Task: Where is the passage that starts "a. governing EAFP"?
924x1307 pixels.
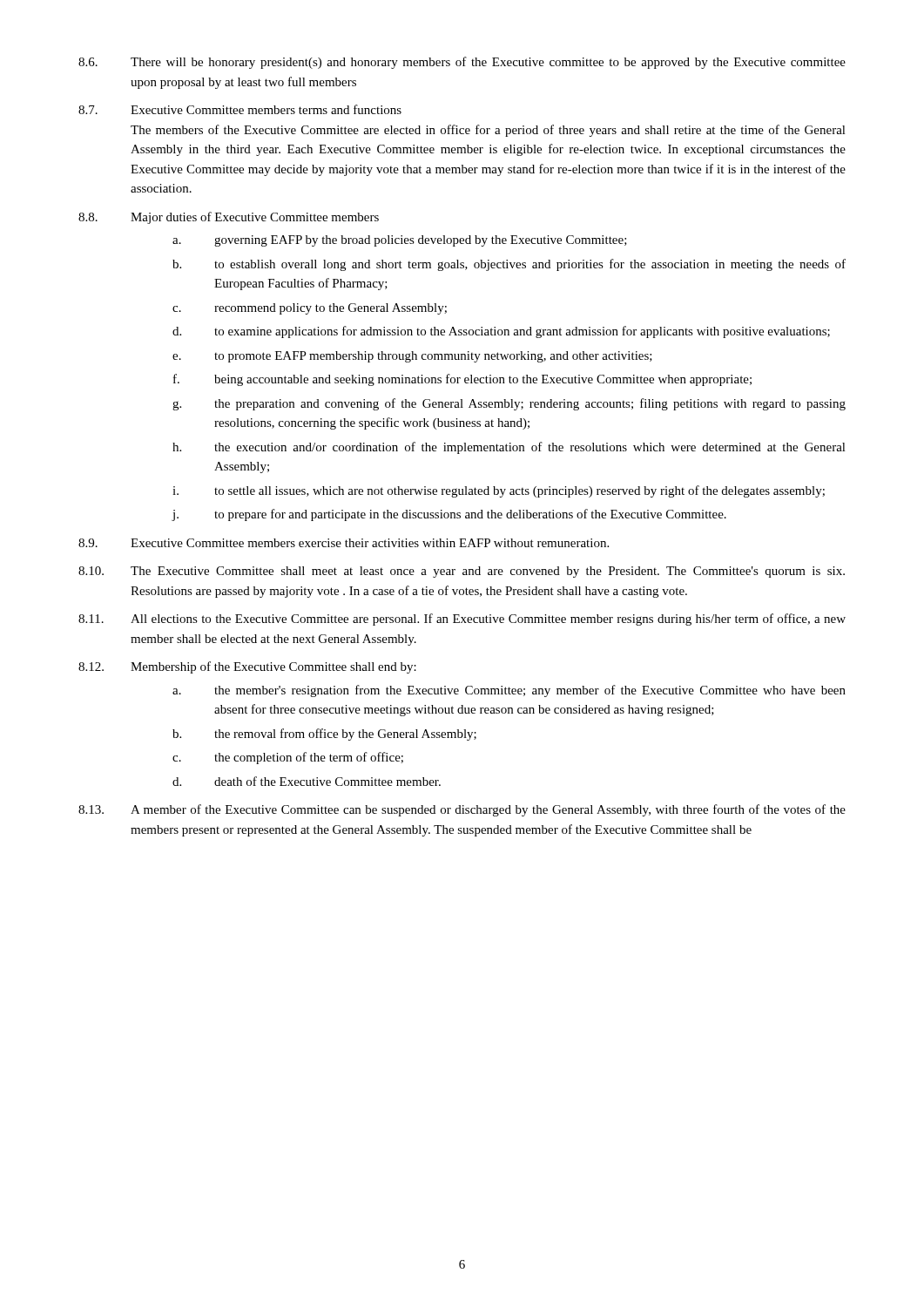Action: tap(509, 240)
